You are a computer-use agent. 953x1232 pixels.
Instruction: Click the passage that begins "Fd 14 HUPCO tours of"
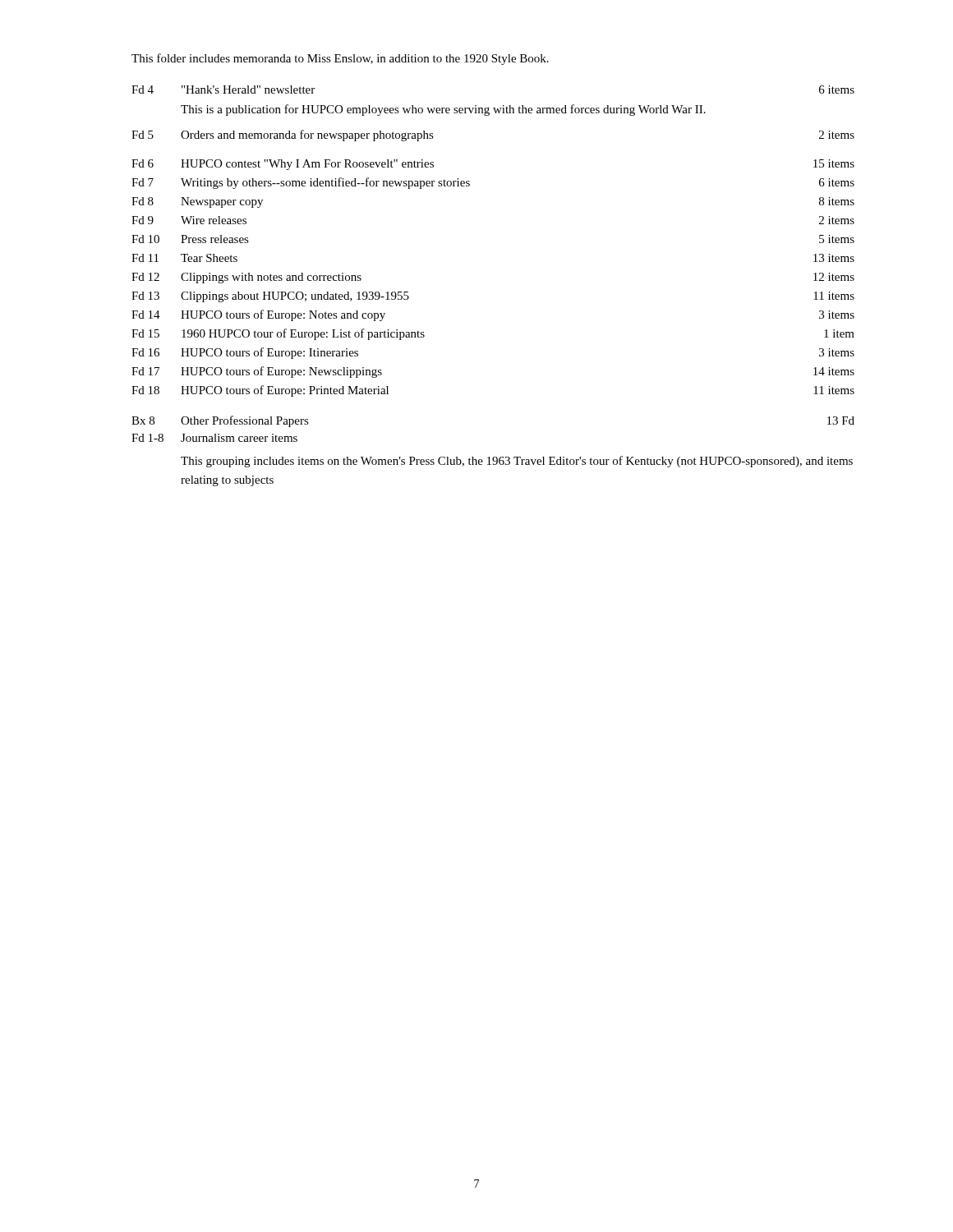click(x=143, y=315)
